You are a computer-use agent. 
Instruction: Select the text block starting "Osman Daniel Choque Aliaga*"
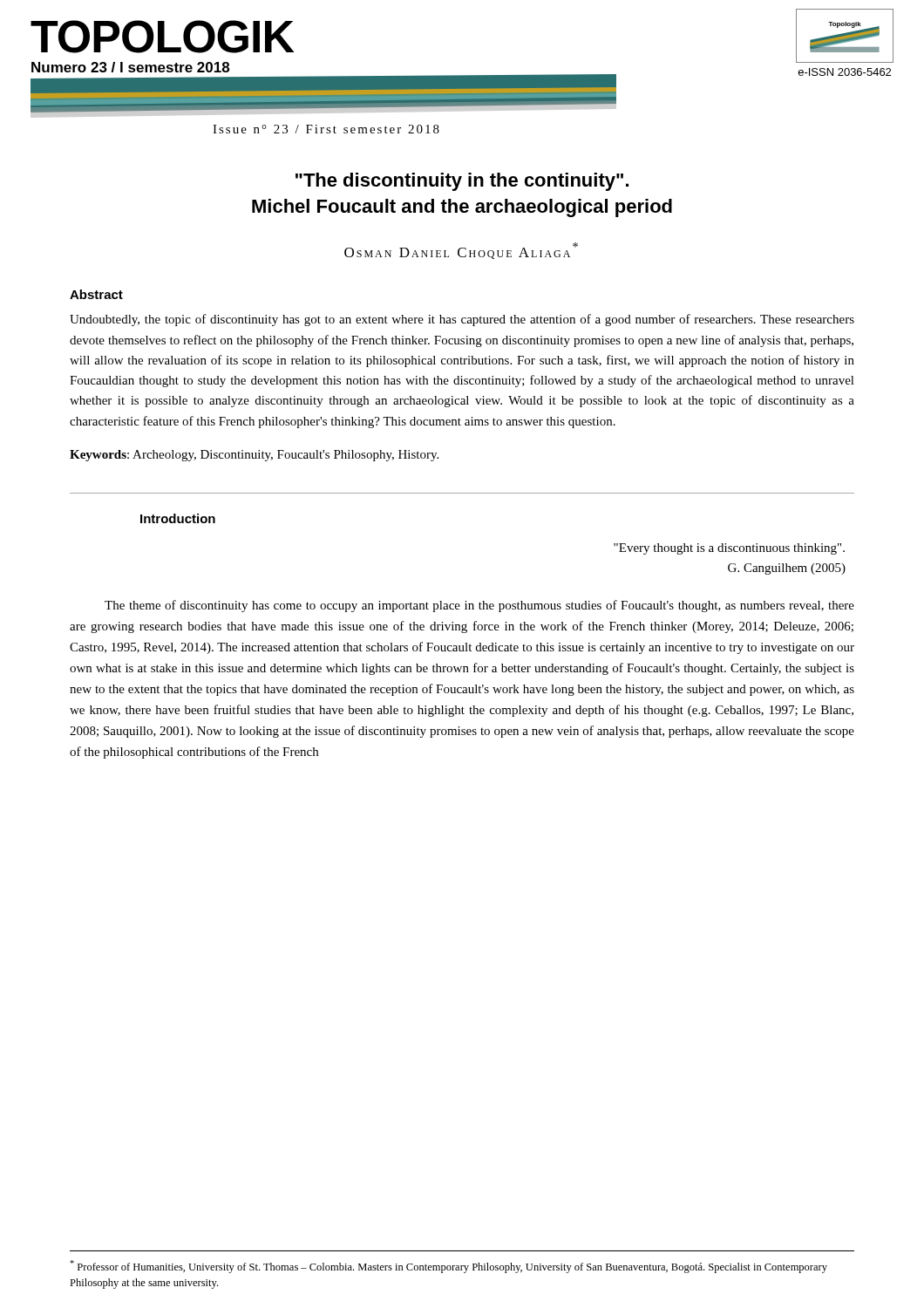462,250
